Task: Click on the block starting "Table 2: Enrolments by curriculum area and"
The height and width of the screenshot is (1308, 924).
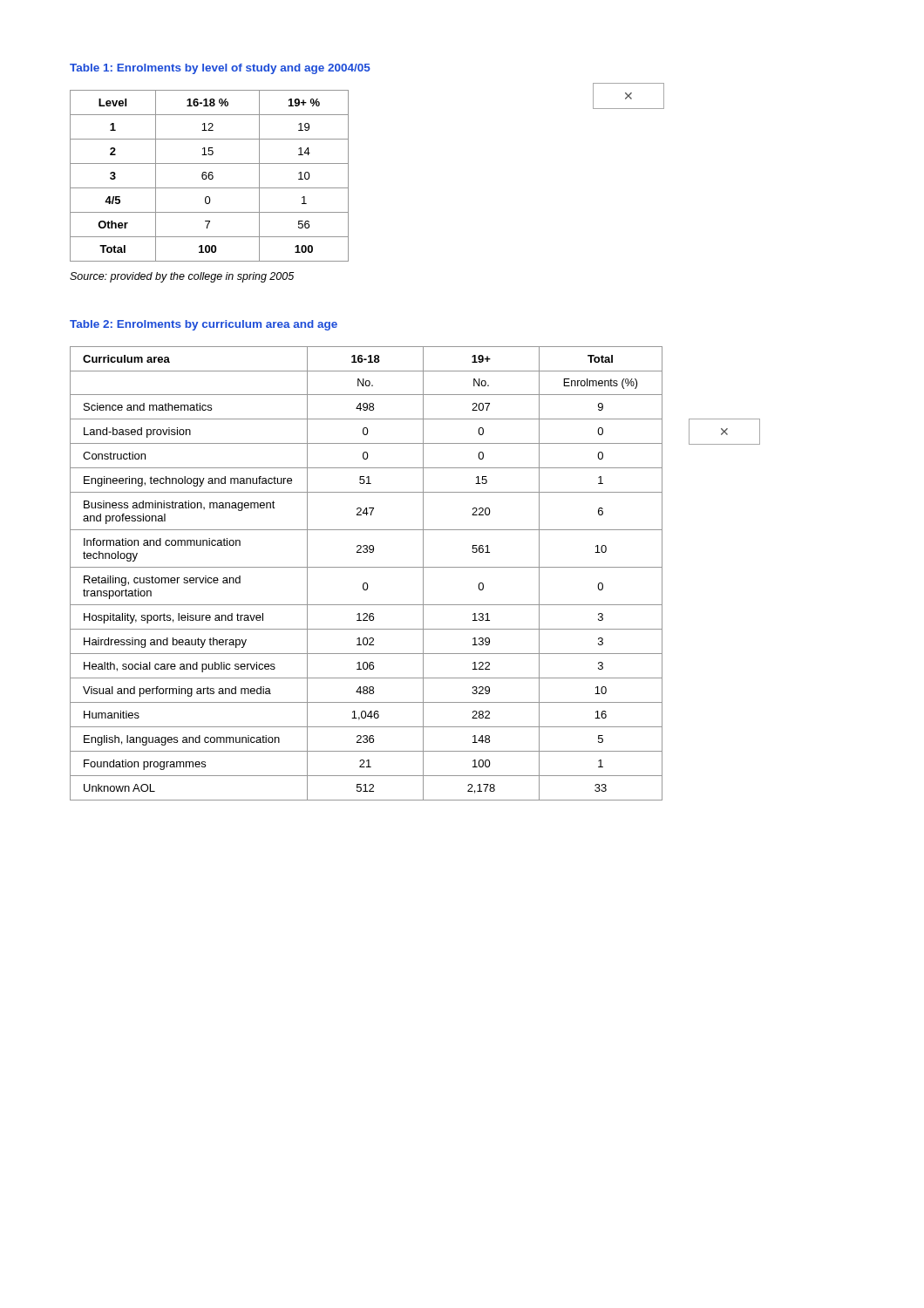Action: pyautogui.click(x=204, y=324)
